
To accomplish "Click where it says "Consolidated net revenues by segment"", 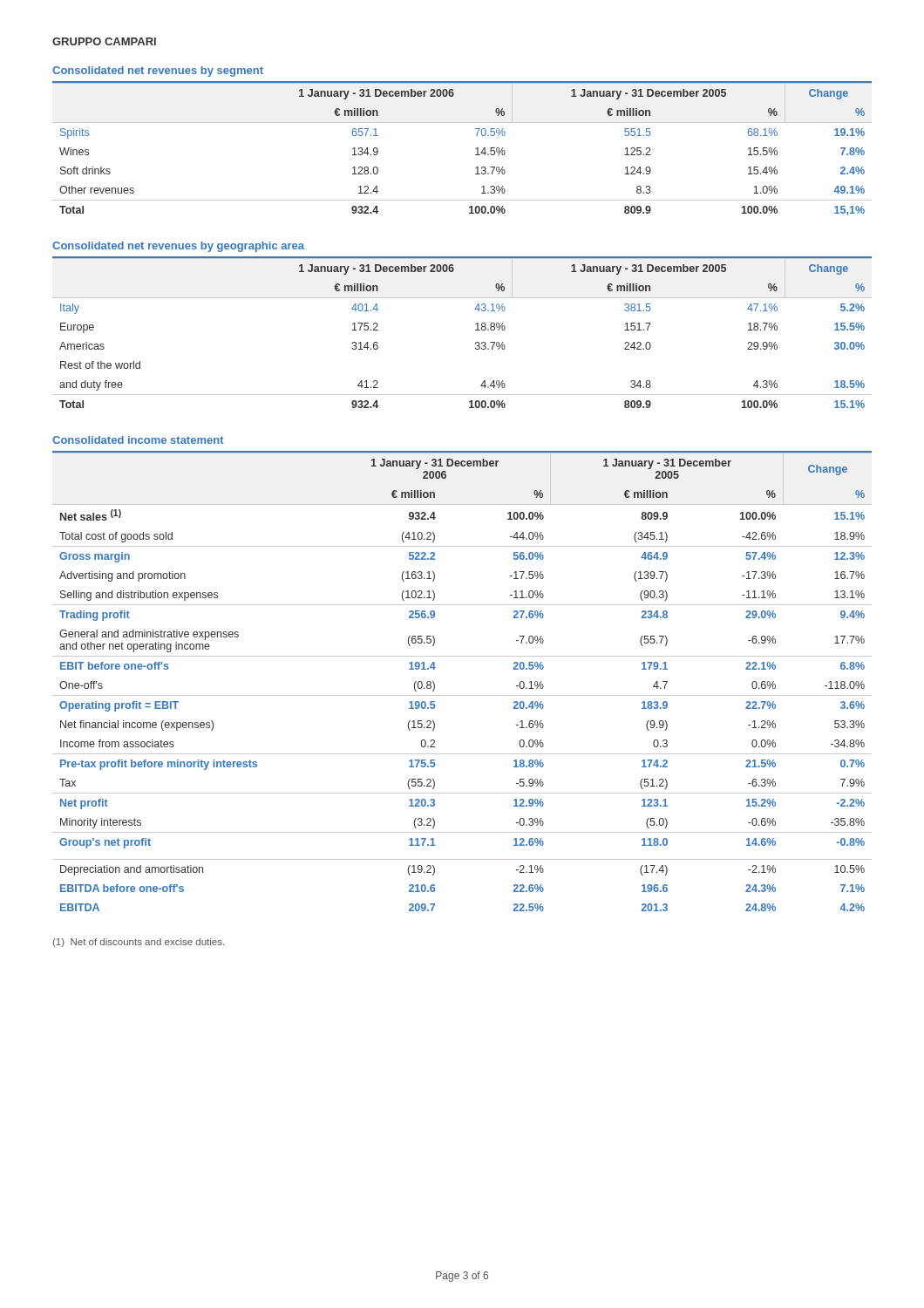I will [x=158, y=70].
